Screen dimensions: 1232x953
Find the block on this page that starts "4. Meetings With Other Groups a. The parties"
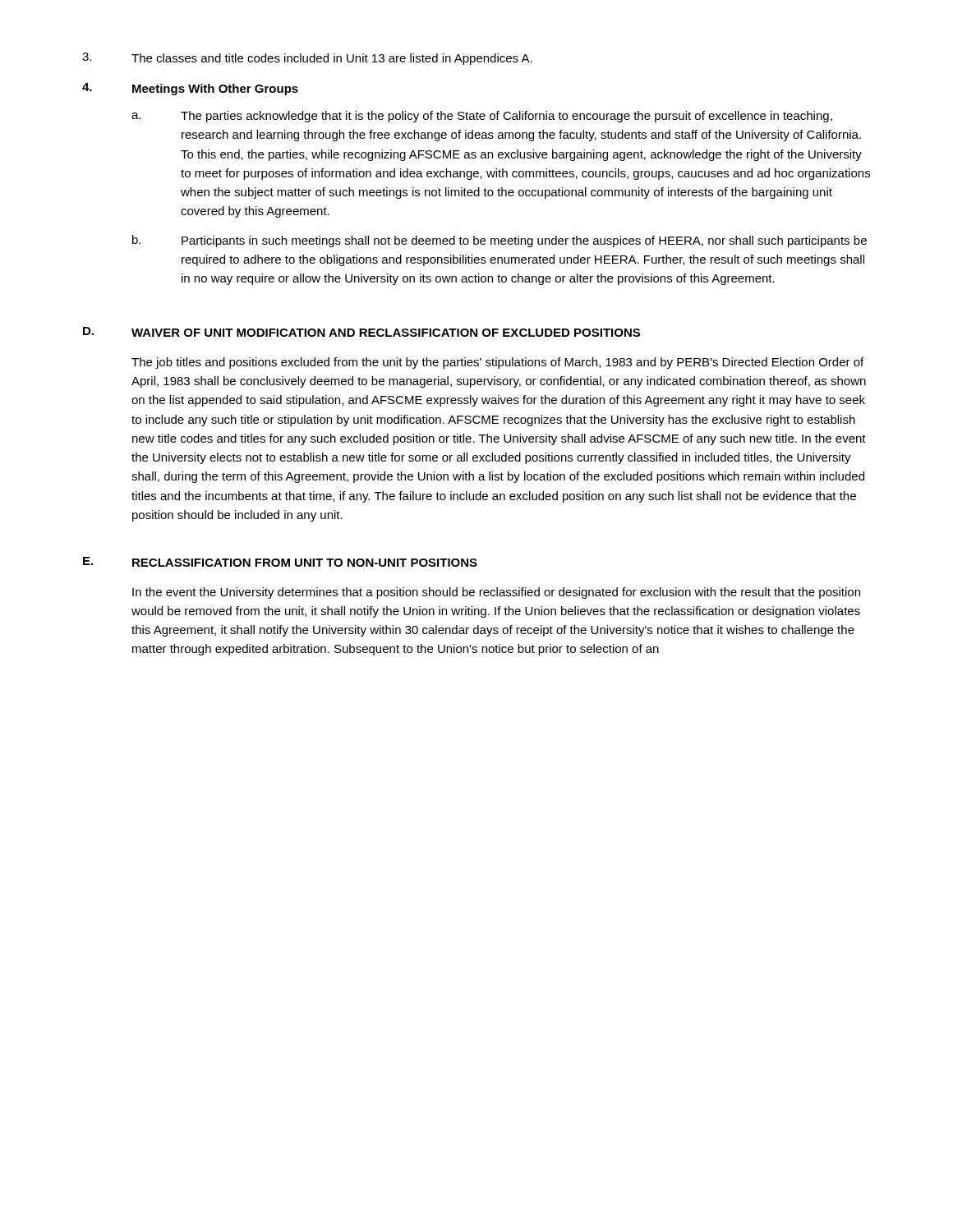(x=476, y=188)
